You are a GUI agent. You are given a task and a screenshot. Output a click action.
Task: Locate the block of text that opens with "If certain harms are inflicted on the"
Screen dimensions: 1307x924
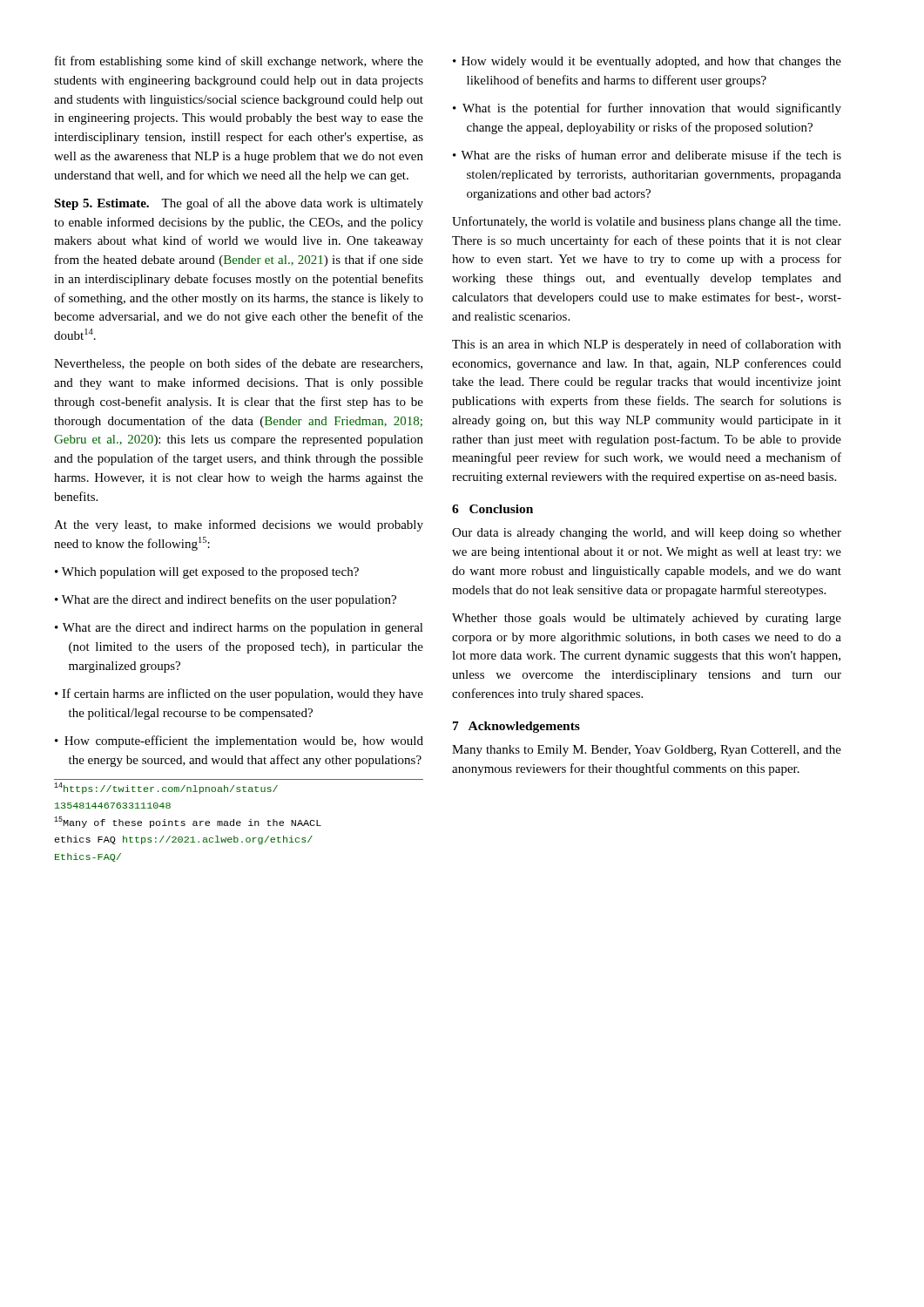click(239, 704)
